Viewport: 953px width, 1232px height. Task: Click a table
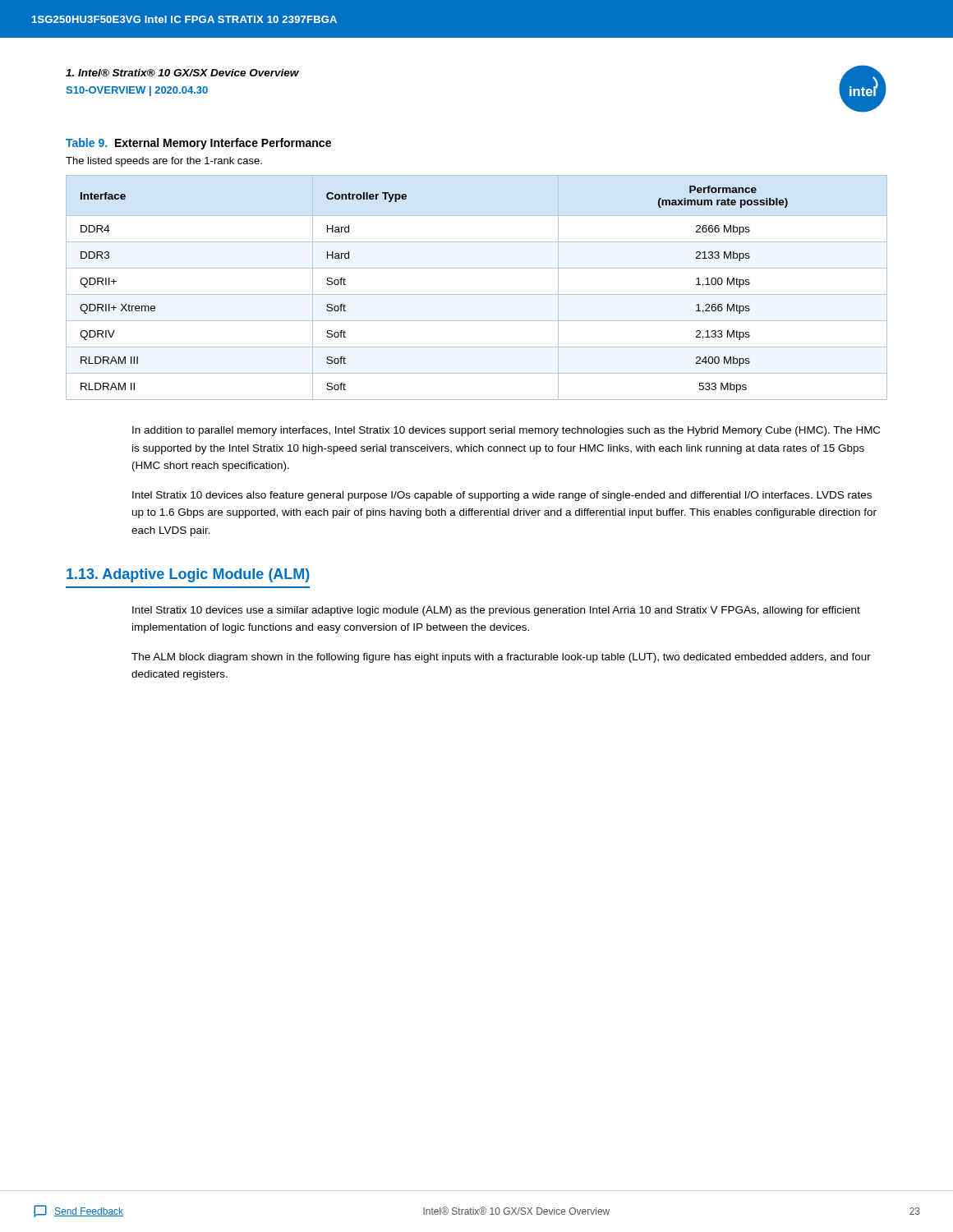(x=476, y=287)
